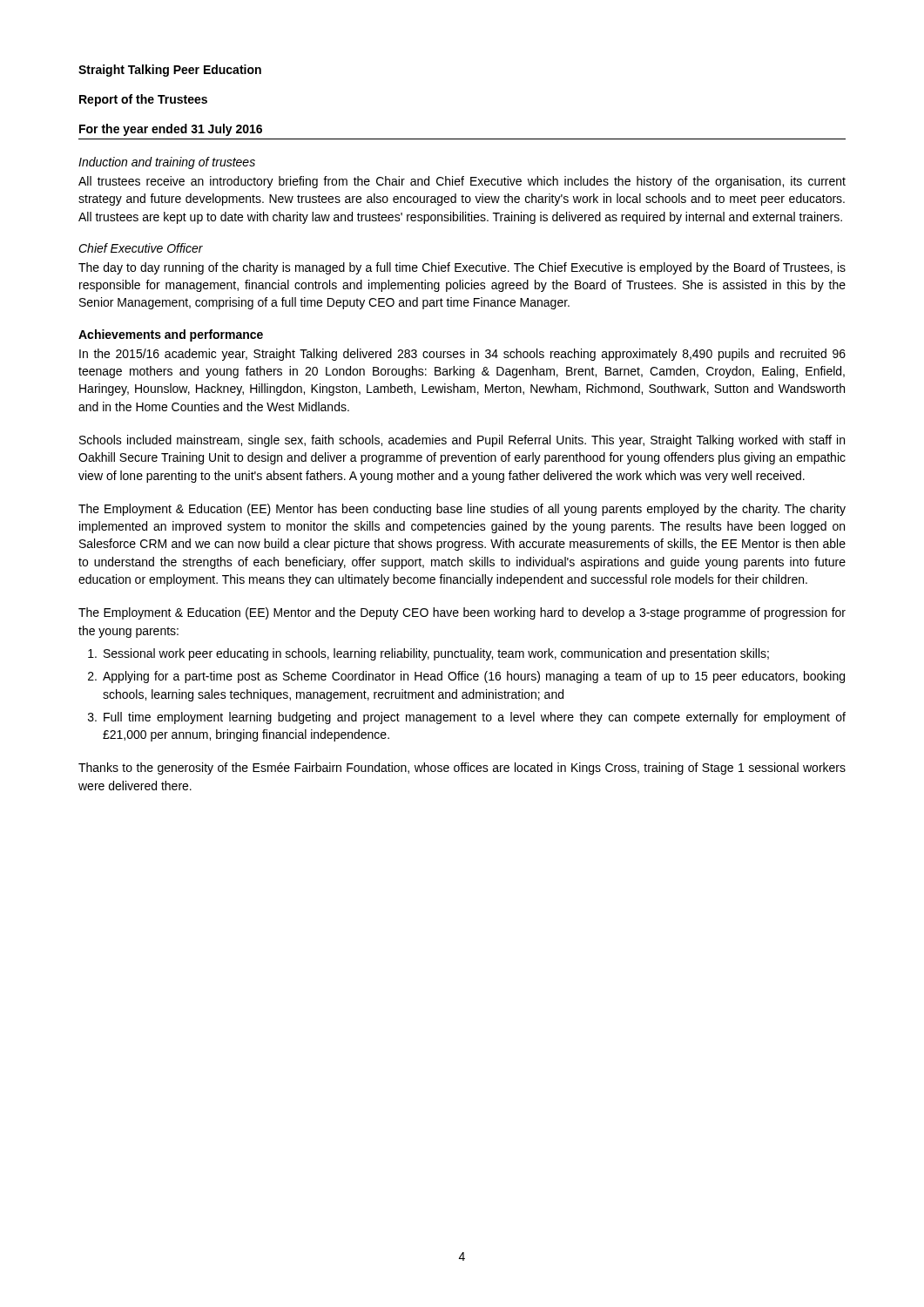Image resolution: width=924 pixels, height=1307 pixels.
Task: Point to the element starting "The day to day running of"
Action: pos(462,285)
